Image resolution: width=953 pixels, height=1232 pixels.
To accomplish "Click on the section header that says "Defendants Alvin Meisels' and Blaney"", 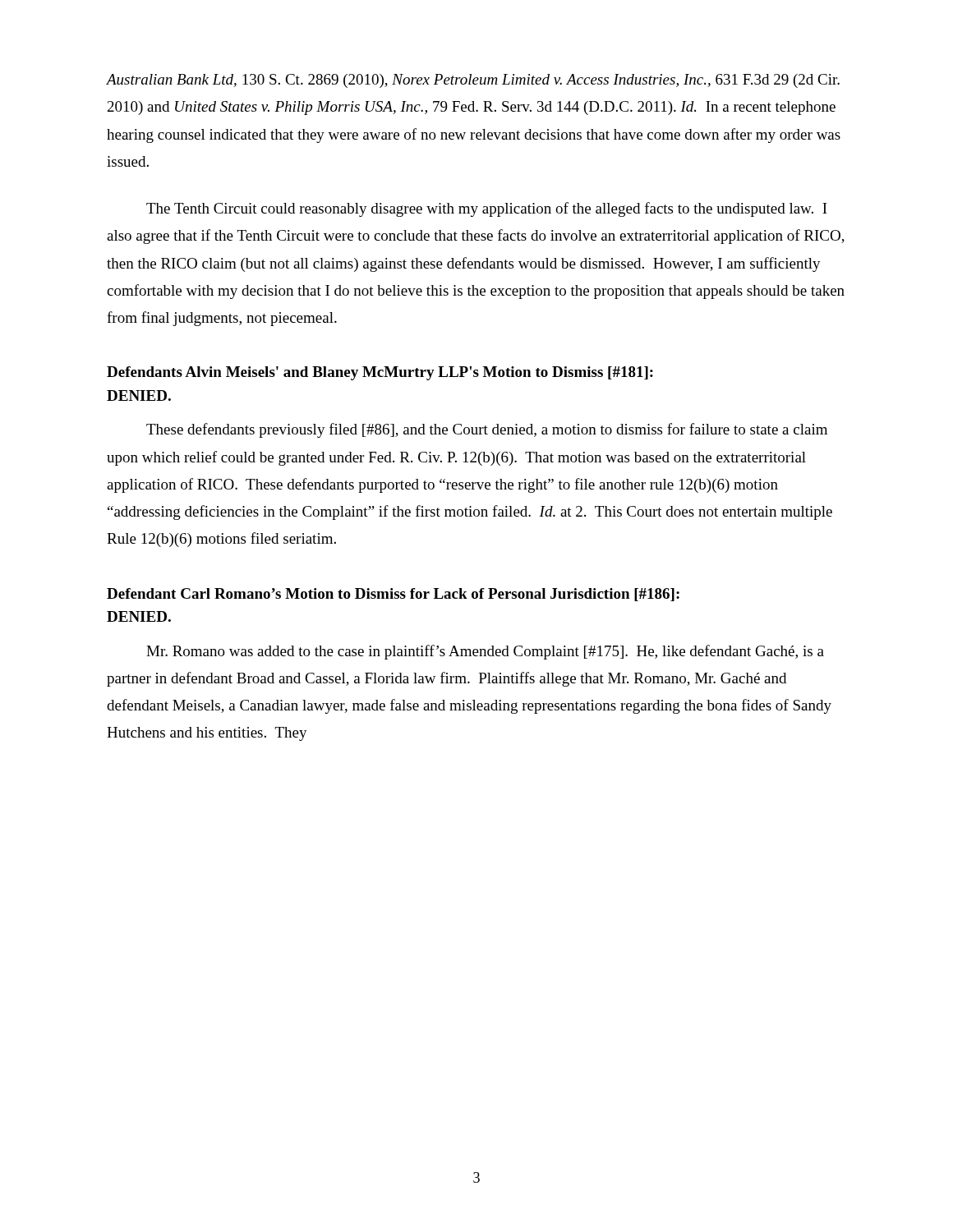I will point(380,384).
